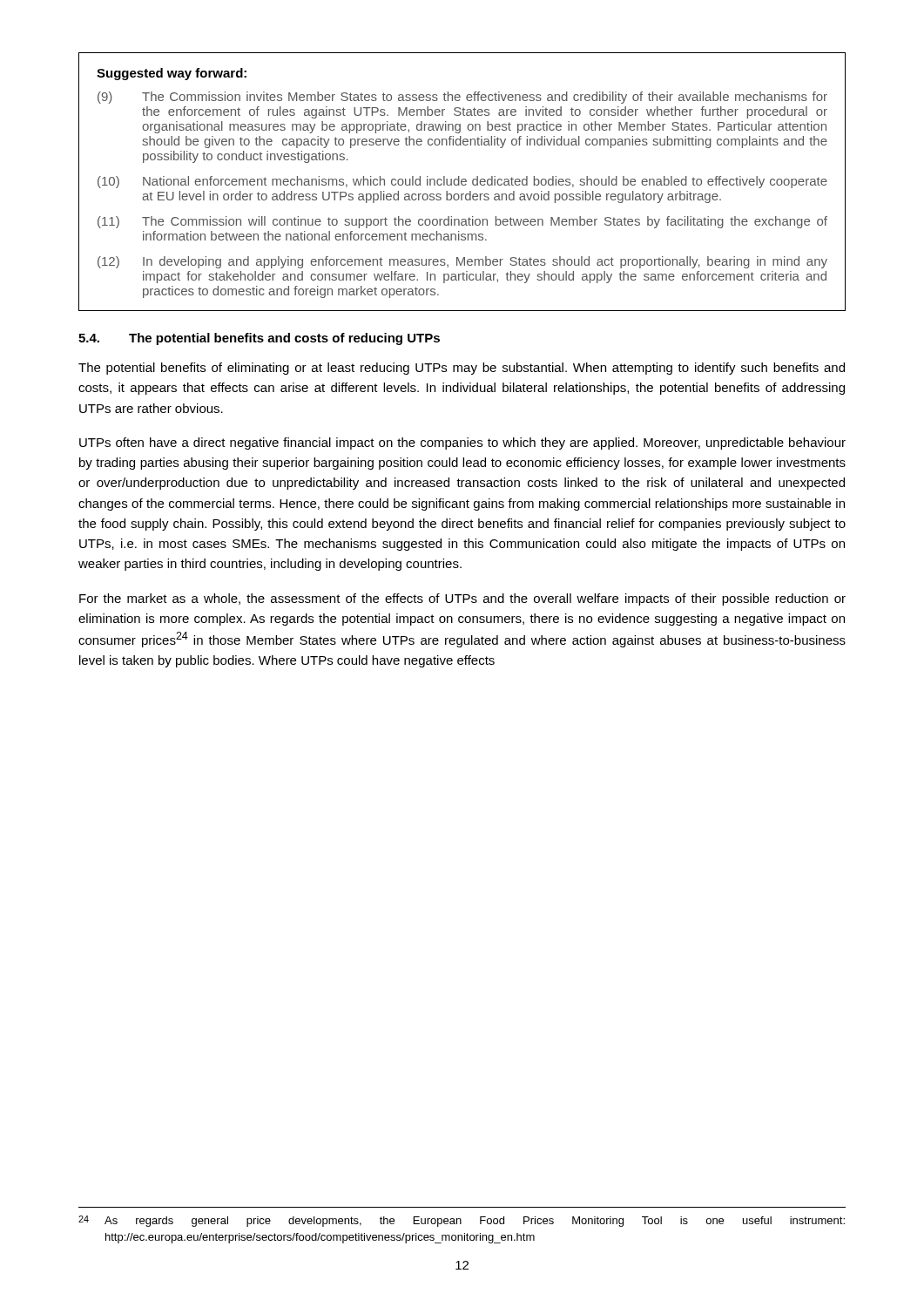This screenshot has width=924, height=1307.
Task: Click on the passage starting "(11) The Commission will continue to"
Action: (462, 228)
